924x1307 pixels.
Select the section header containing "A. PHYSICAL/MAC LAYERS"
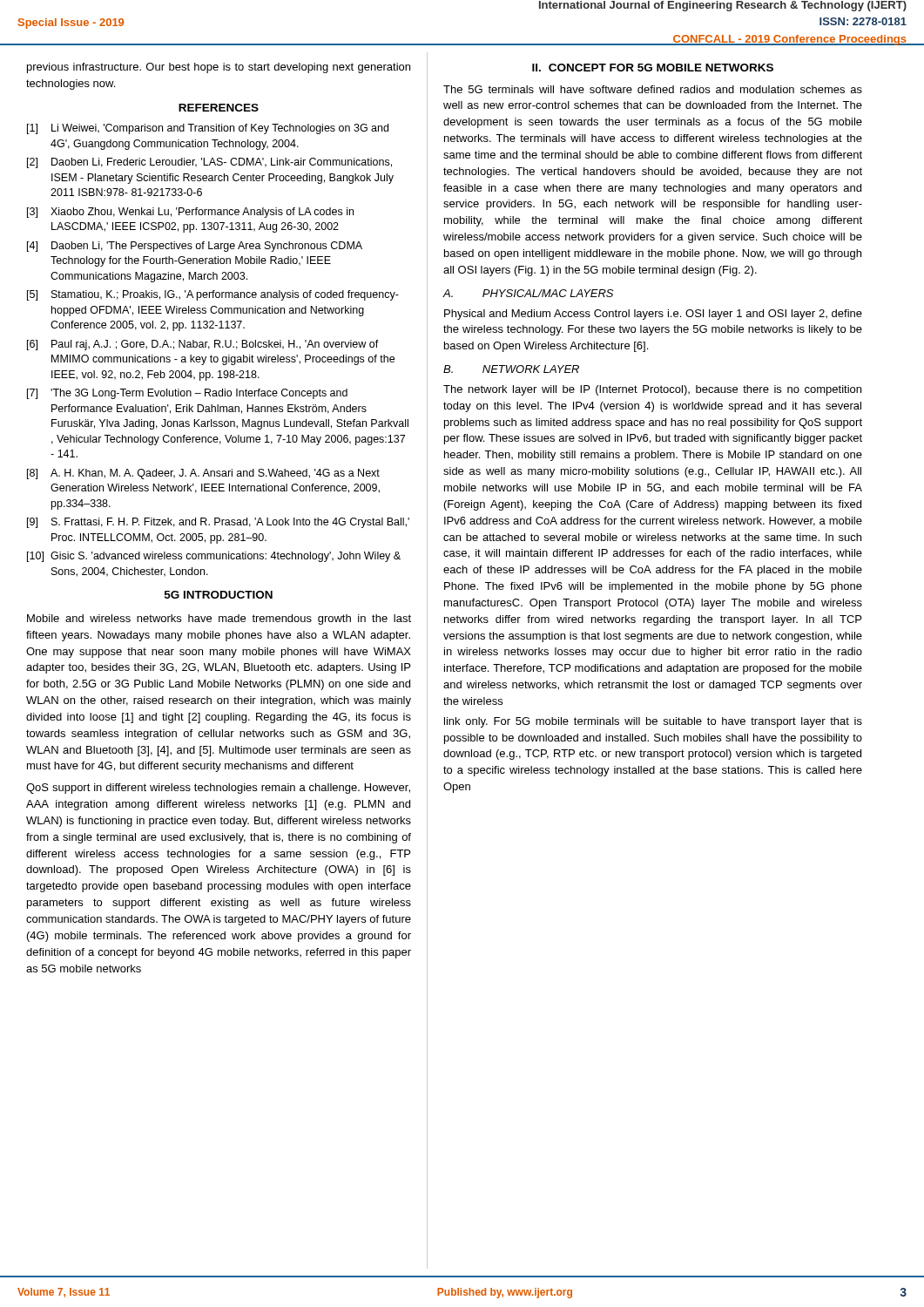coord(528,293)
